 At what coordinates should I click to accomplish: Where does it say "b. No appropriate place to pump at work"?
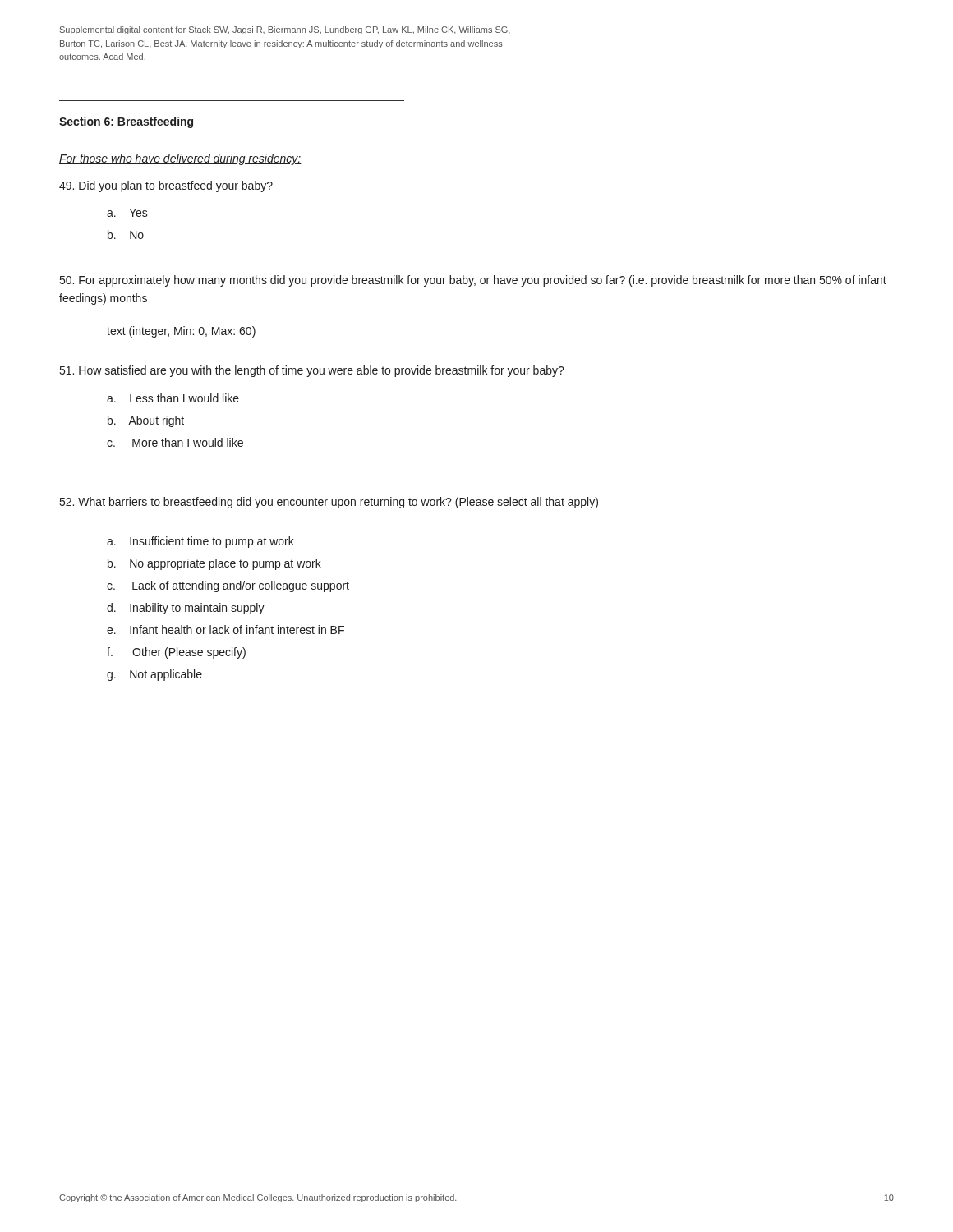214,563
